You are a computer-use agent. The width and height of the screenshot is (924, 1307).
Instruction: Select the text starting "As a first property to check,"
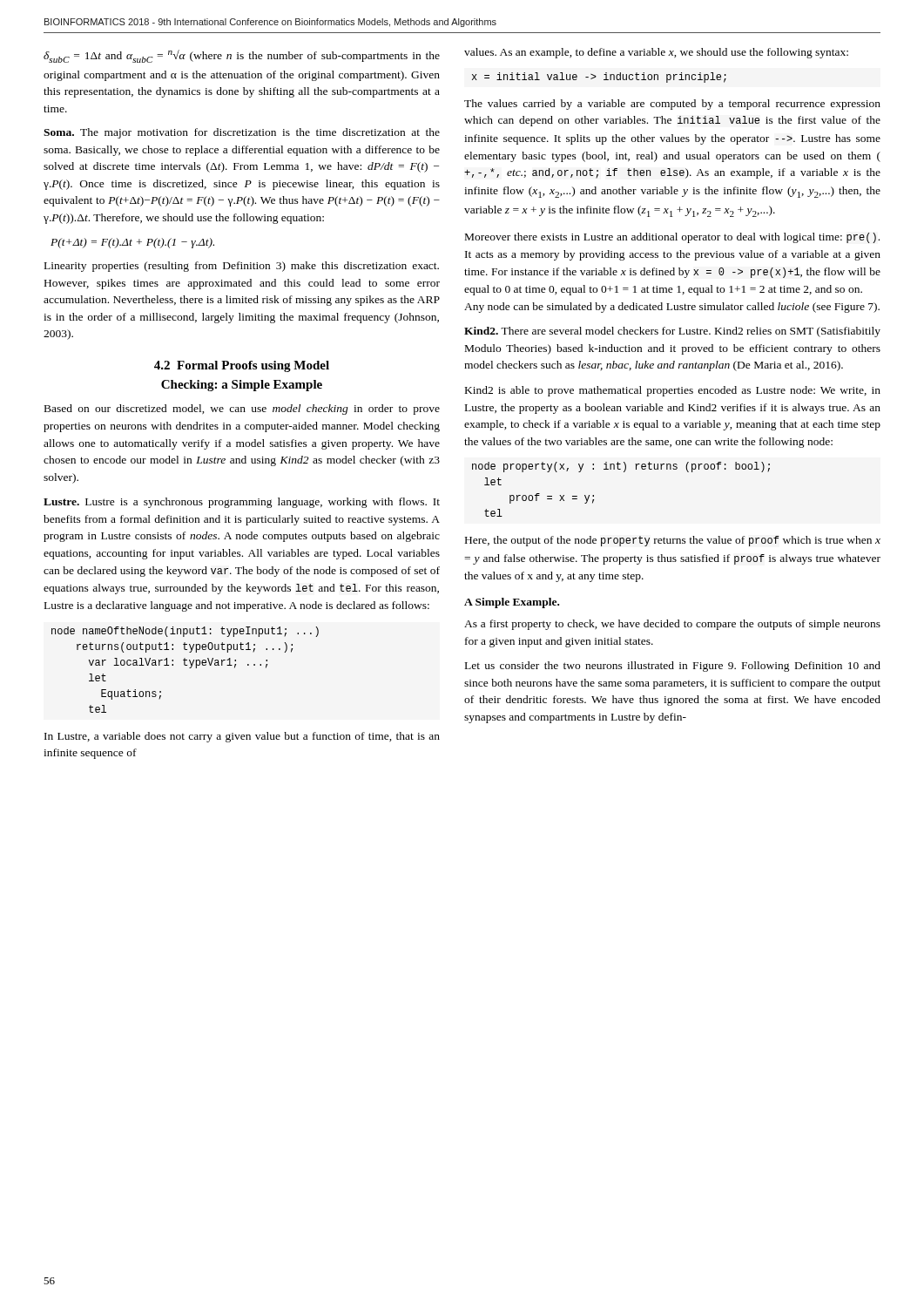pyautogui.click(x=672, y=632)
